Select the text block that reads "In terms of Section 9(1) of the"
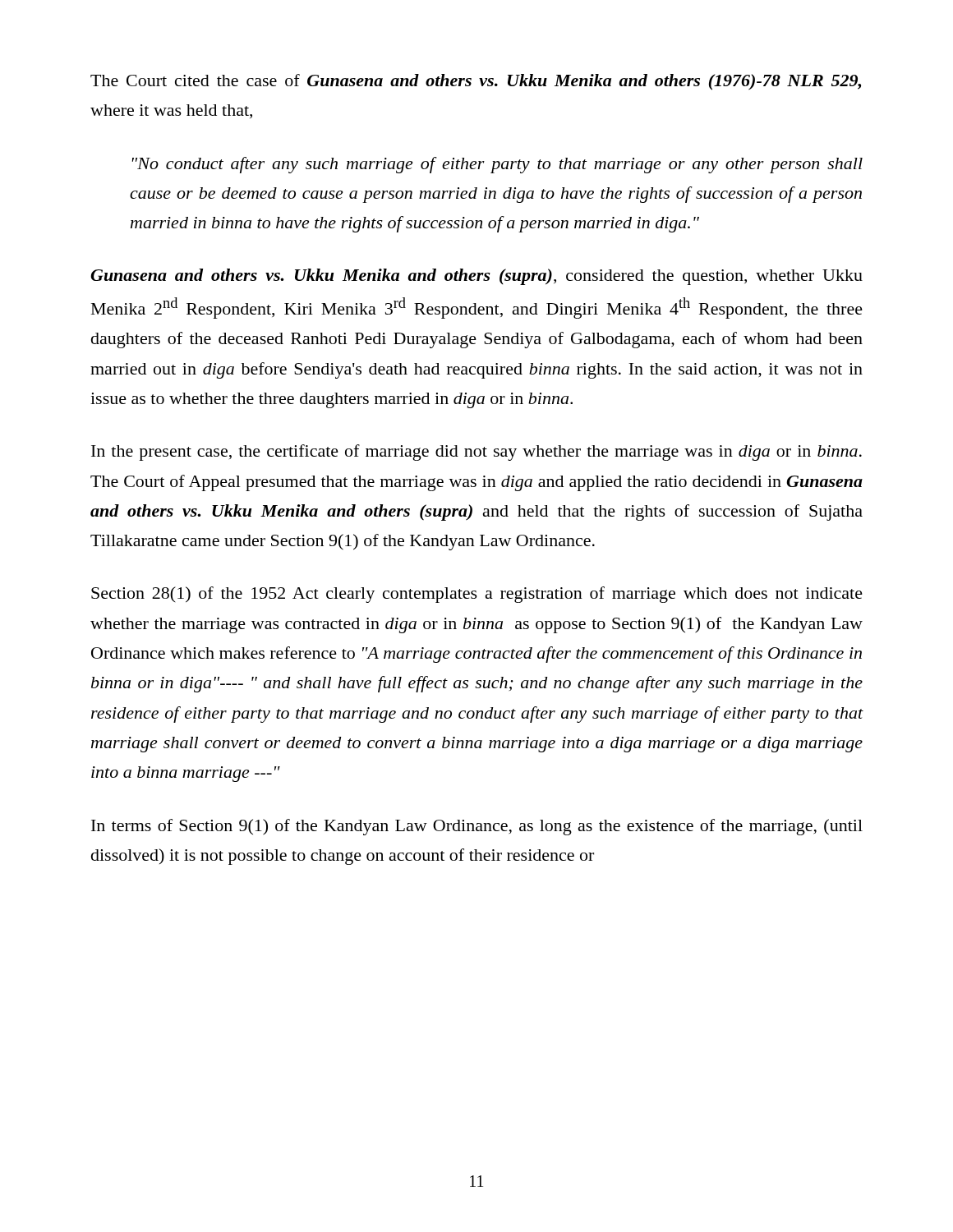Viewport: 953px width, 1232px height. click(476, 840)
